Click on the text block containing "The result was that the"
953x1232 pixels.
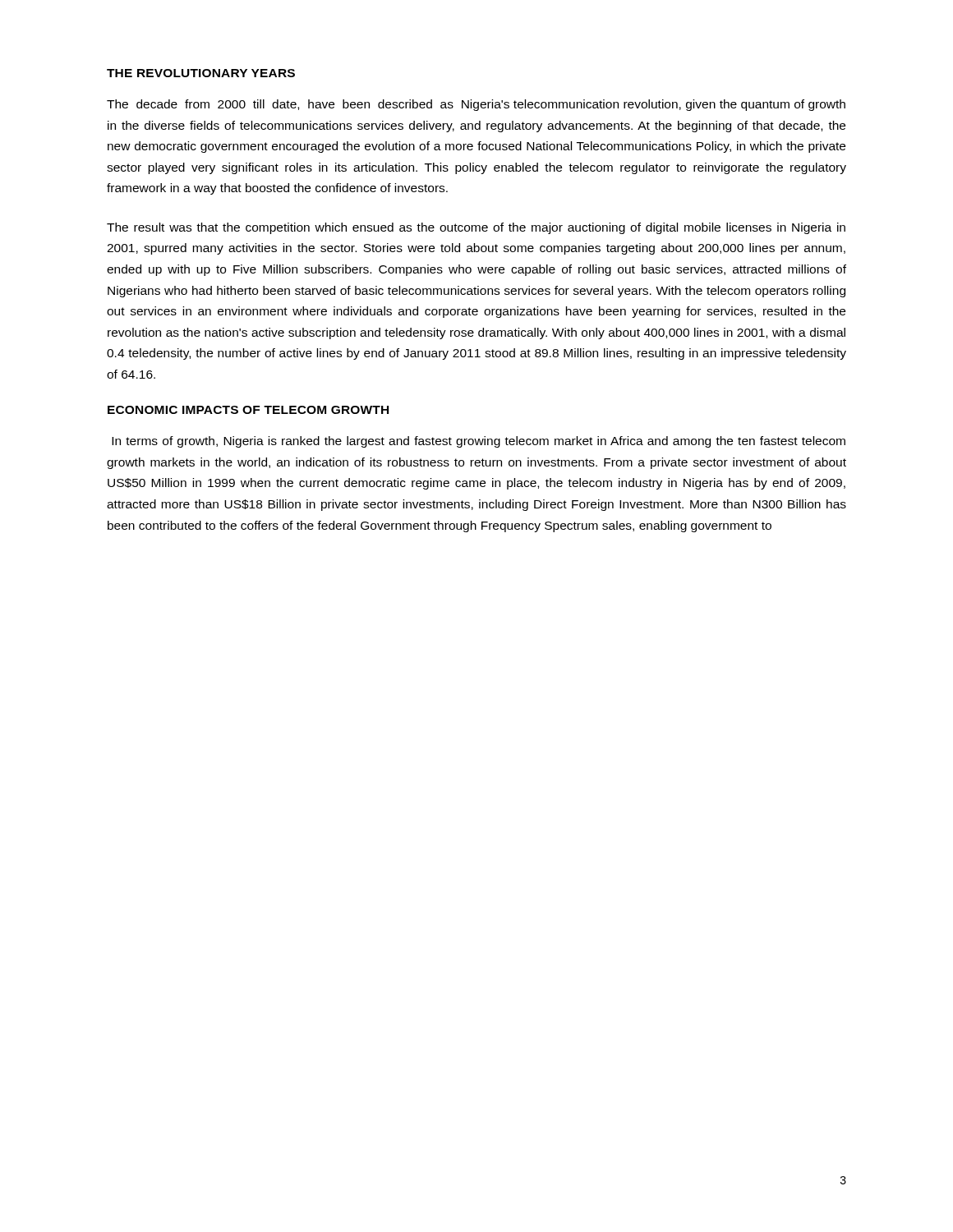point(476,300)
